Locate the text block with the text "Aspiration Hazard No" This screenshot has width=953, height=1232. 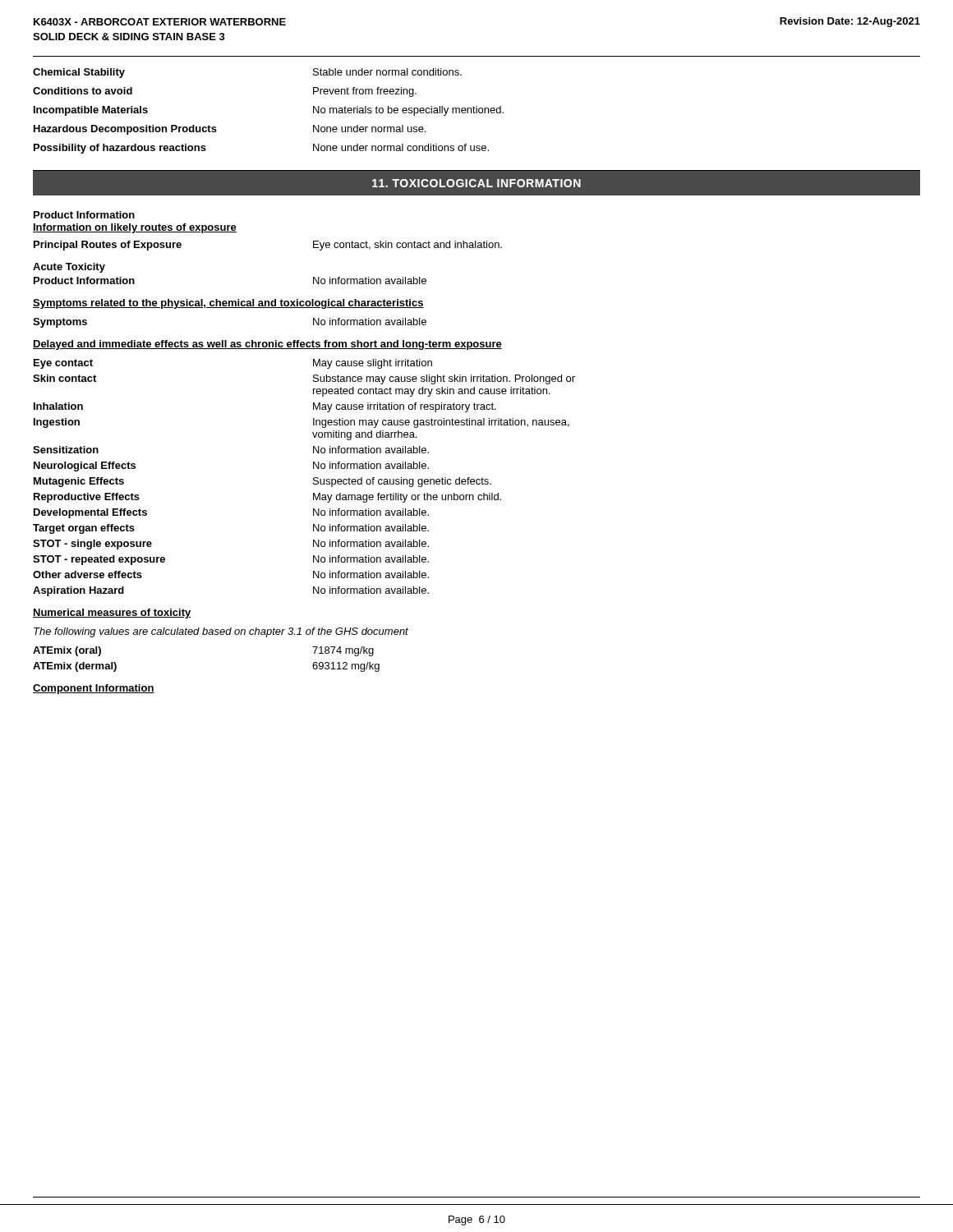pyautogui.click(x=76, y=593)
